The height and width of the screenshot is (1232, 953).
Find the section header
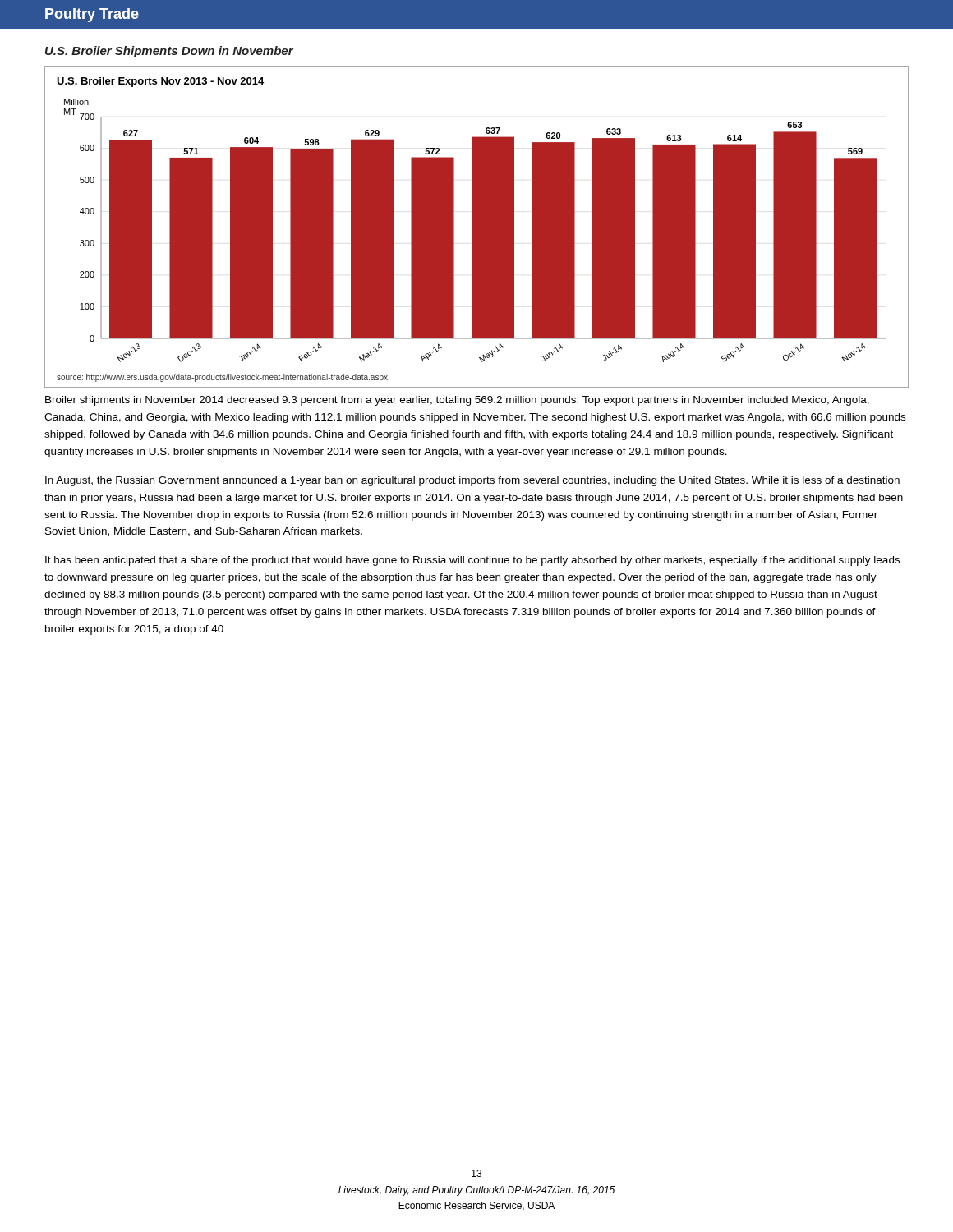pyautogui.click(x=169, y=51)
